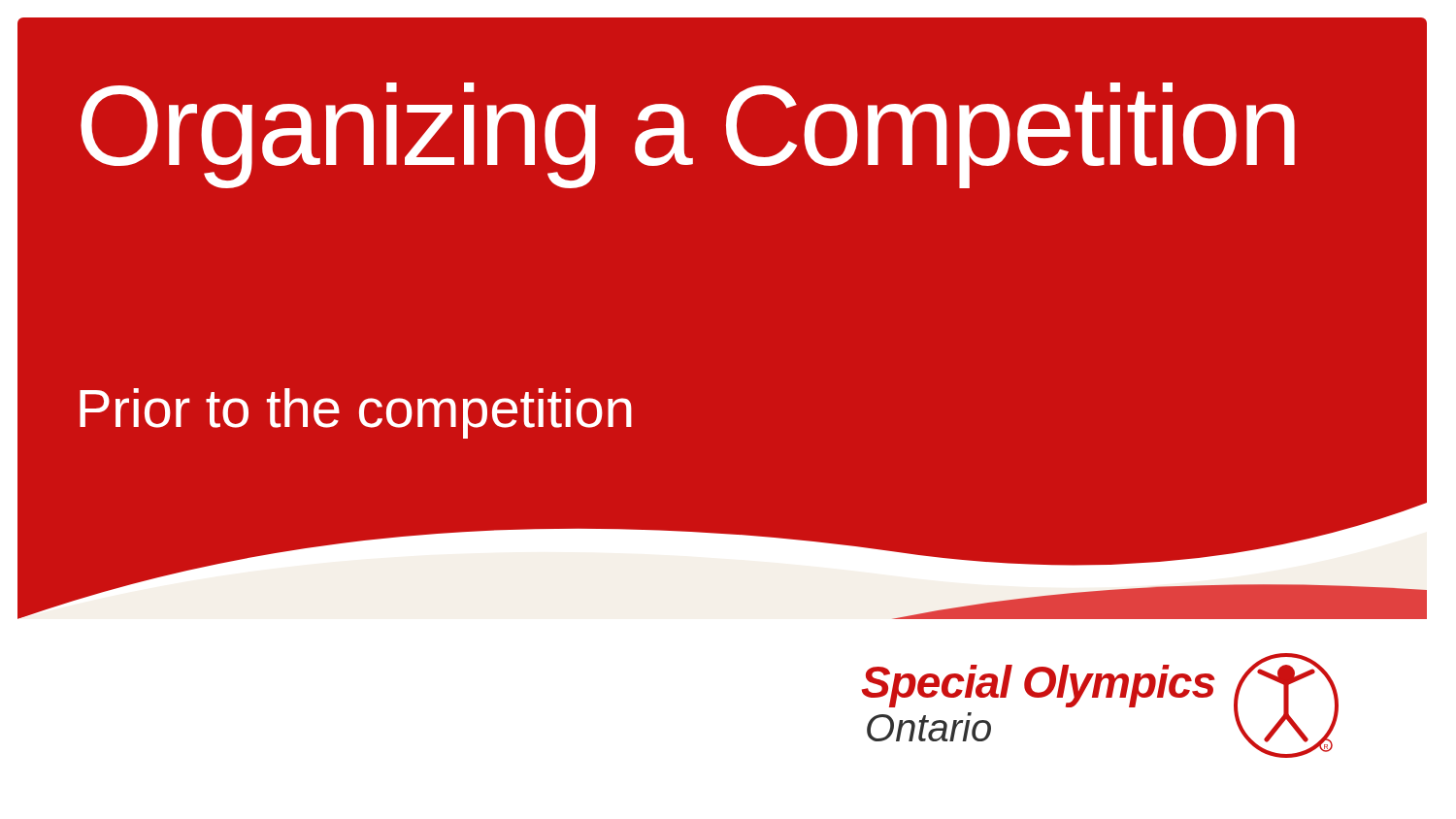
Task: Find a section header
Action: point(355,408)
